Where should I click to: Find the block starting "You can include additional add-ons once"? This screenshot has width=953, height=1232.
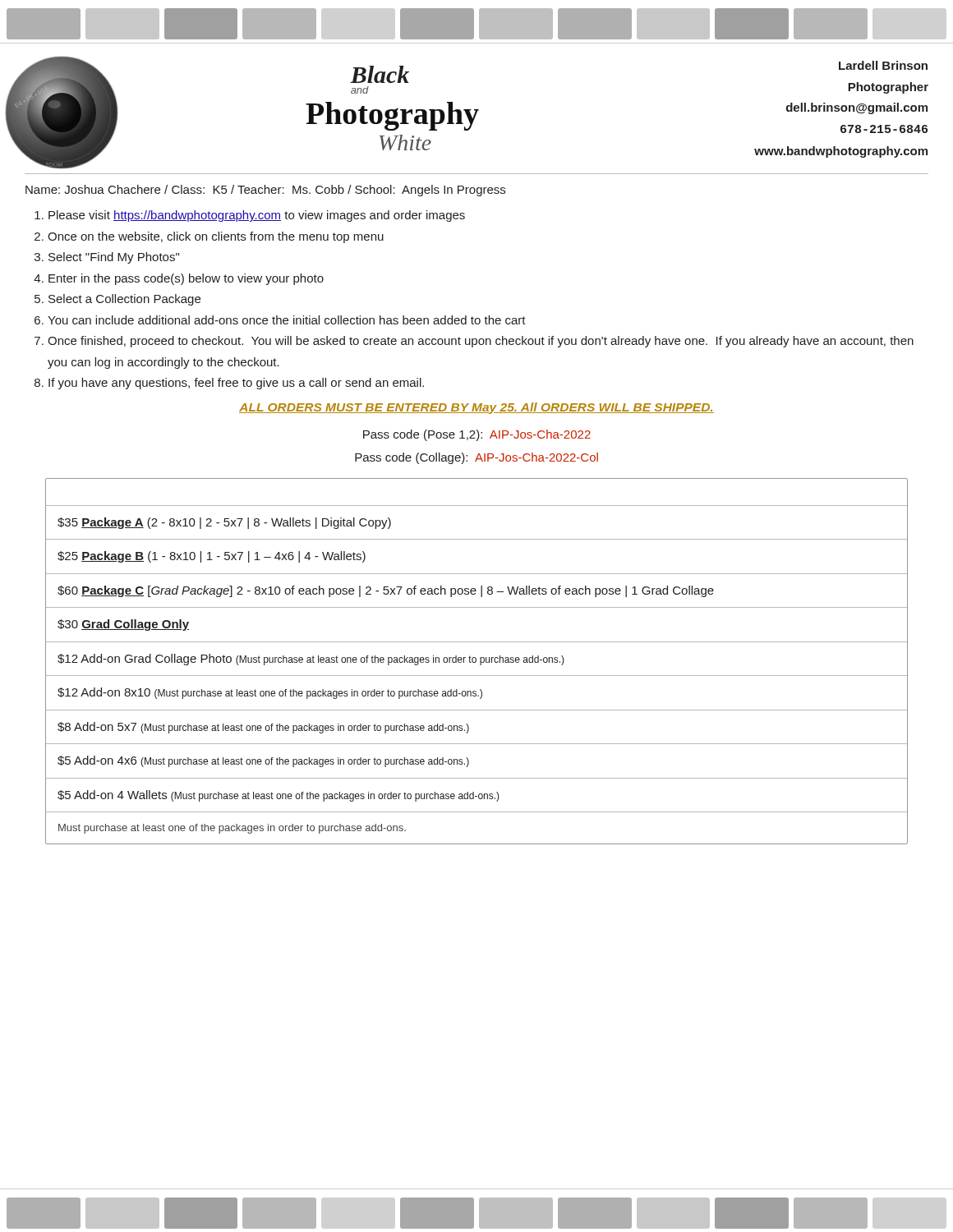click(287, 320)
